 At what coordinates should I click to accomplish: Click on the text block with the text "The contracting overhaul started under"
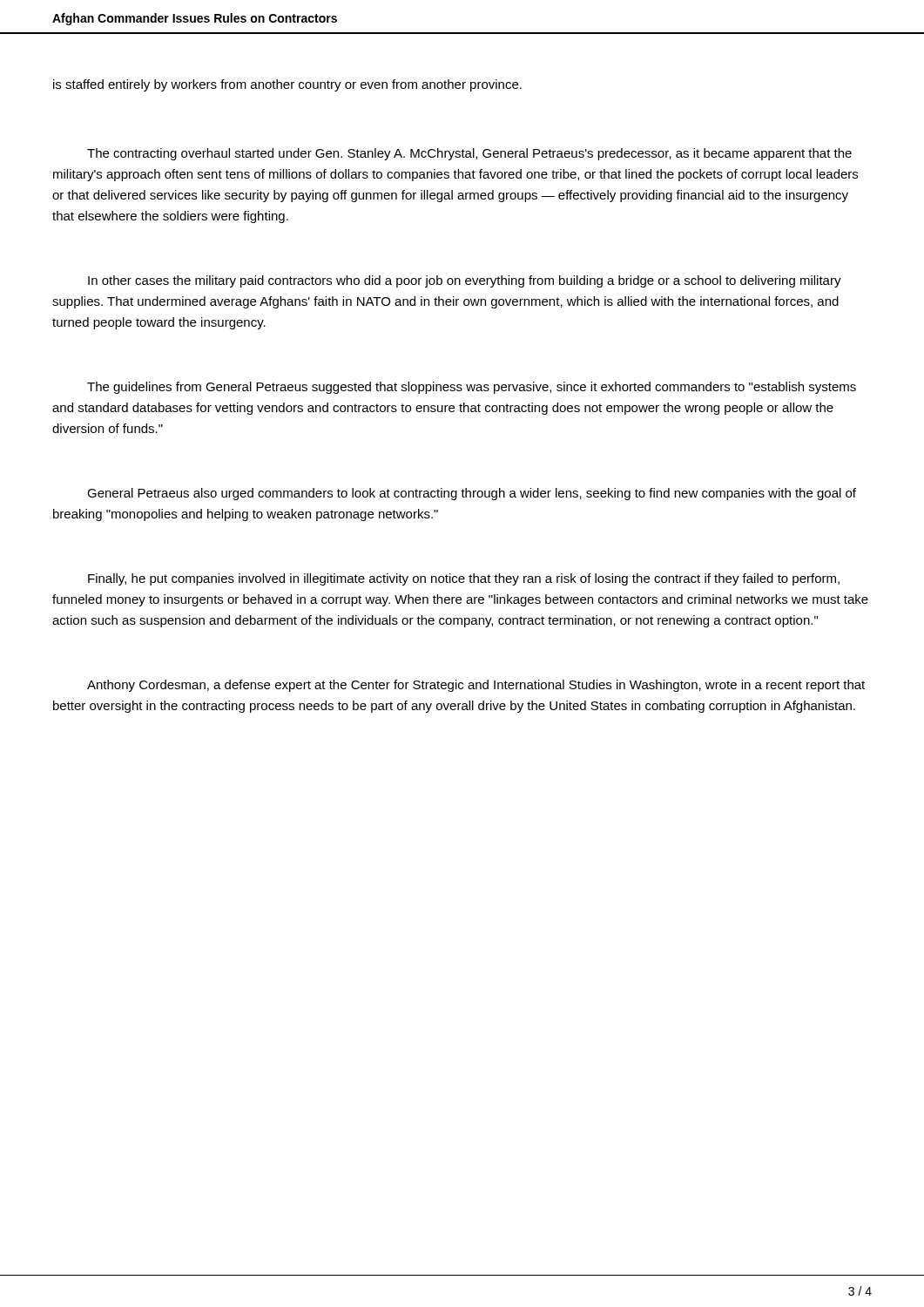tap(455, 184)
